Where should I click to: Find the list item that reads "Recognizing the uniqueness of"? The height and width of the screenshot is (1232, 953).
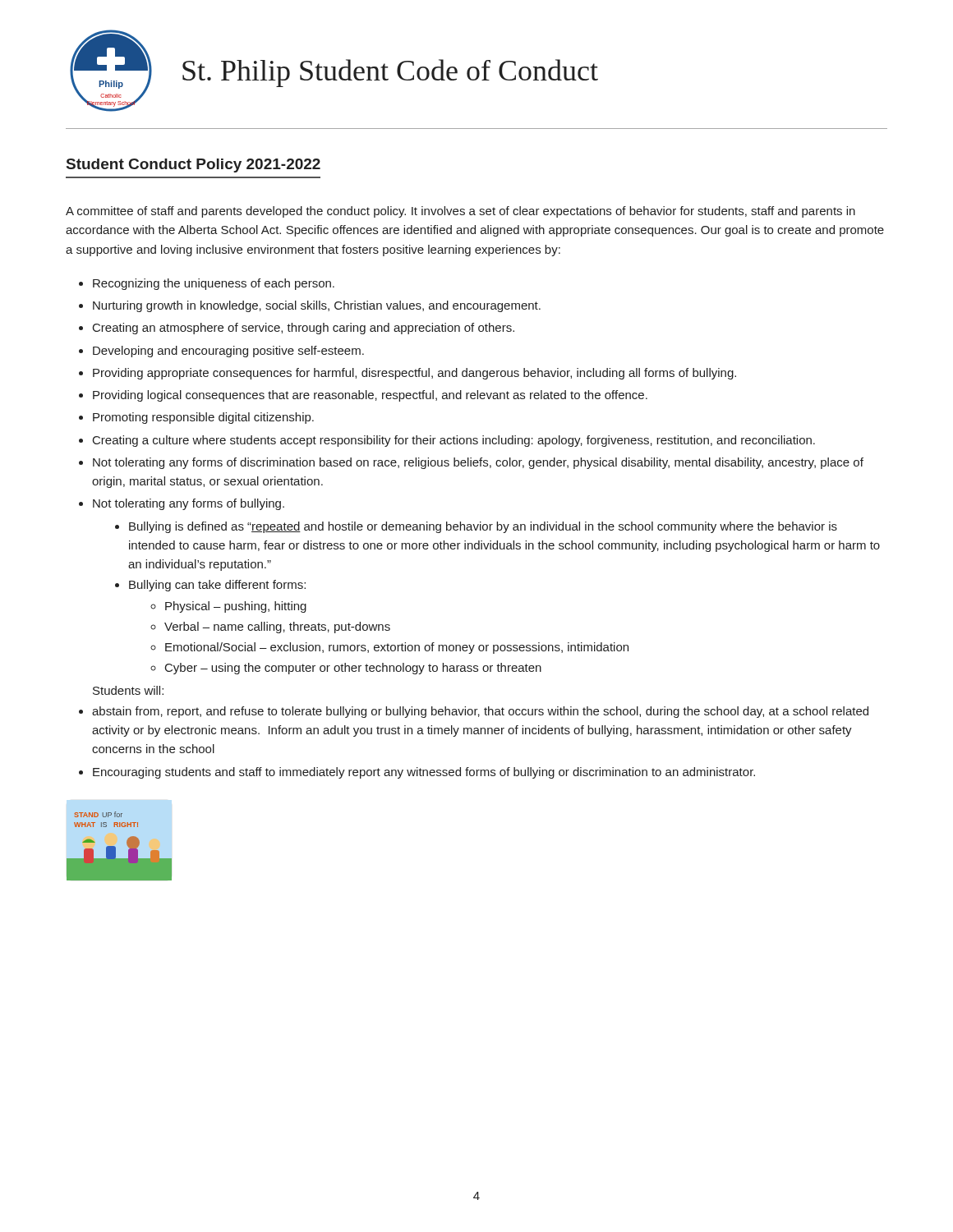point(214,283)
